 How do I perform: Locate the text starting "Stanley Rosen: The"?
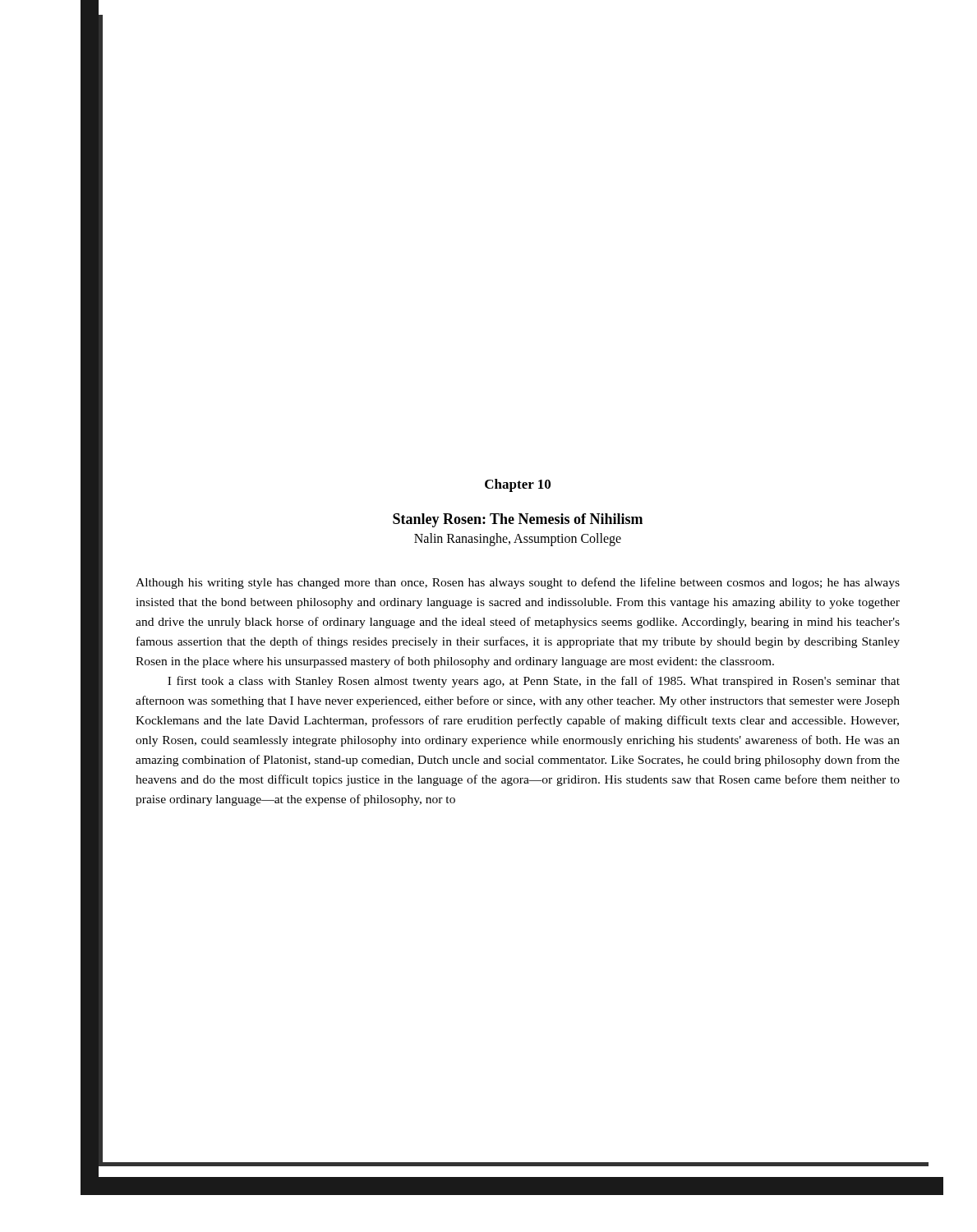coord(518,519)
